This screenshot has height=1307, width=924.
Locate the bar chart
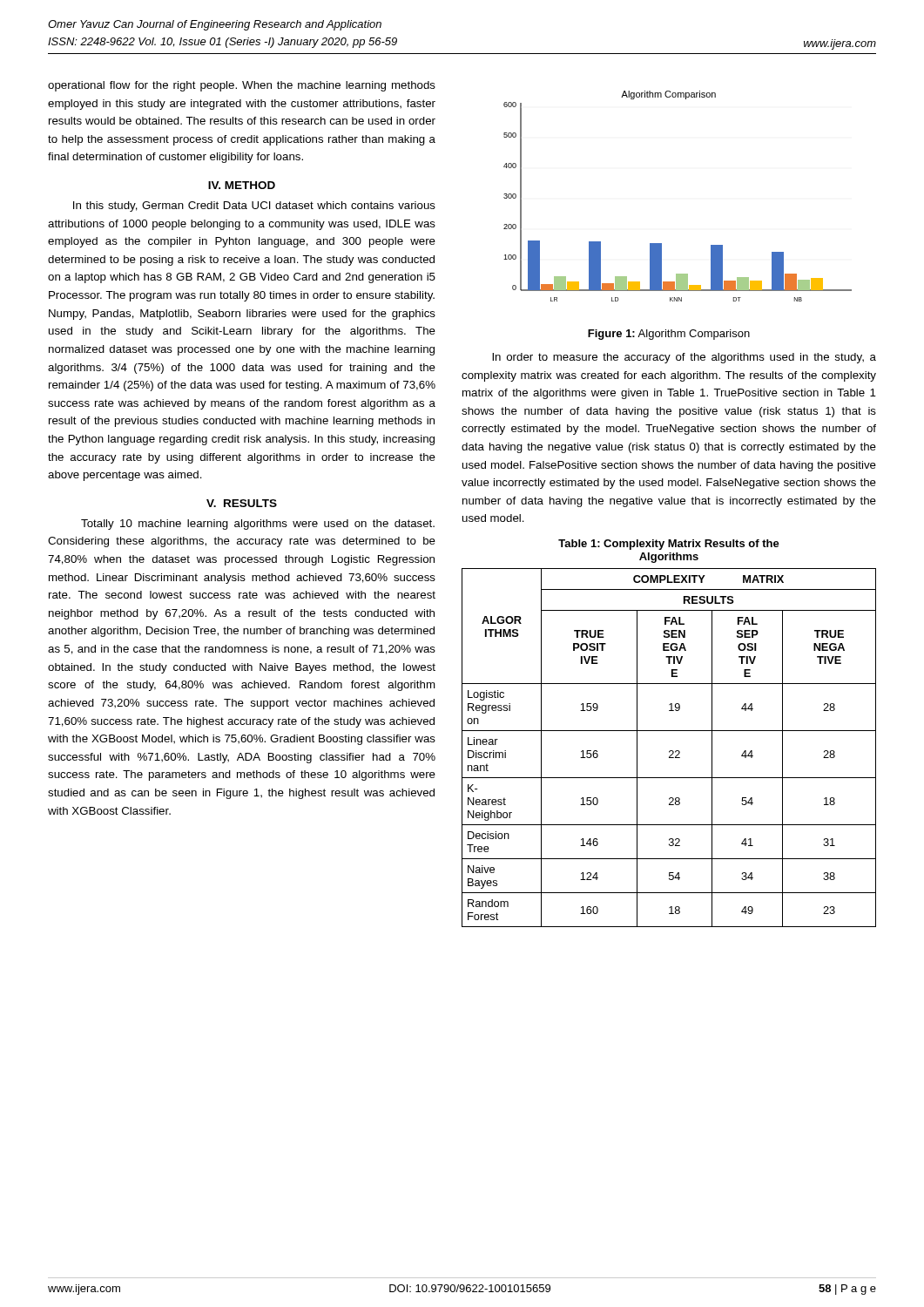tap(669, 204)
